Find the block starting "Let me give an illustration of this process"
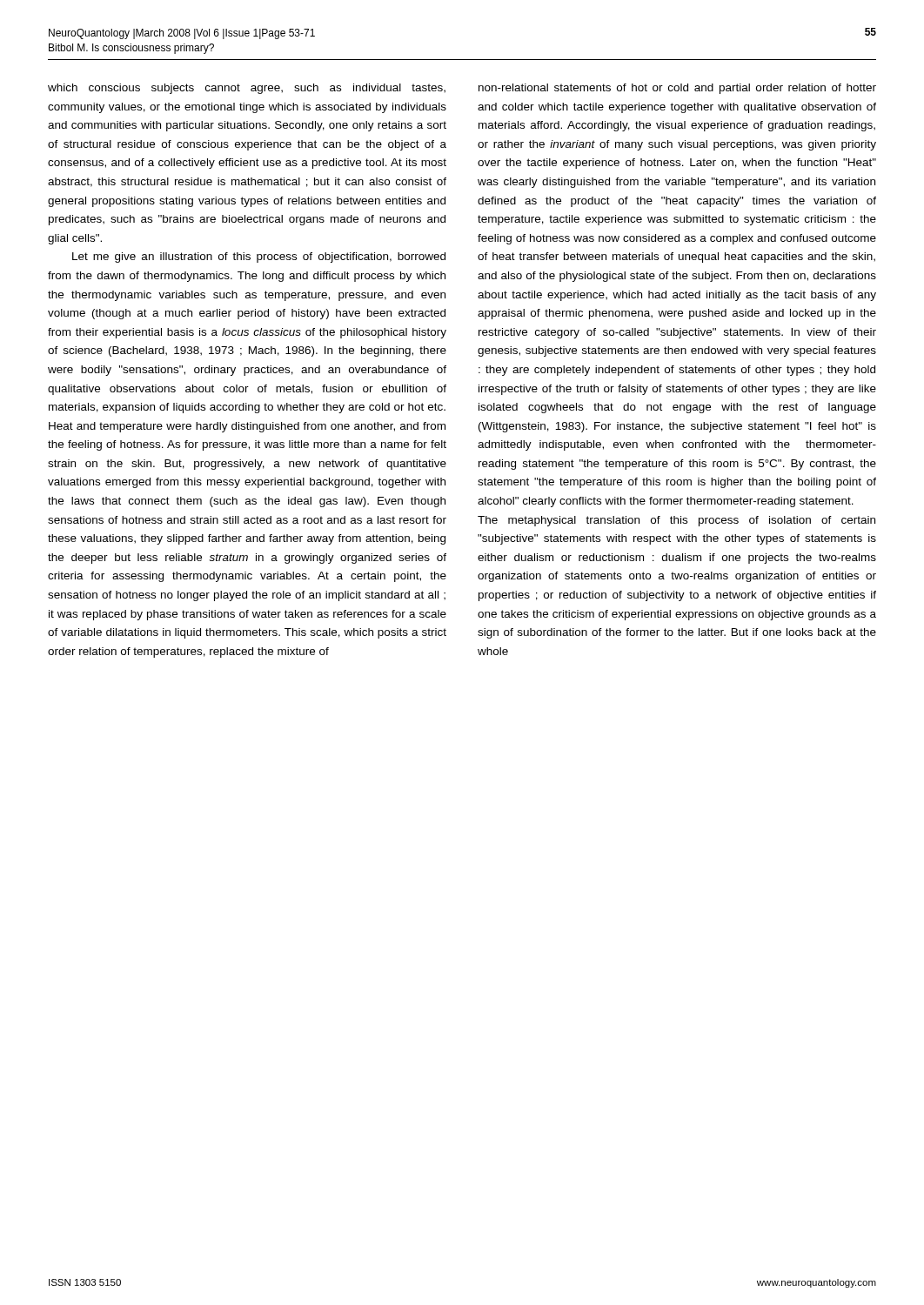The width and height of the screenshot is (924, 1305). 247,454
